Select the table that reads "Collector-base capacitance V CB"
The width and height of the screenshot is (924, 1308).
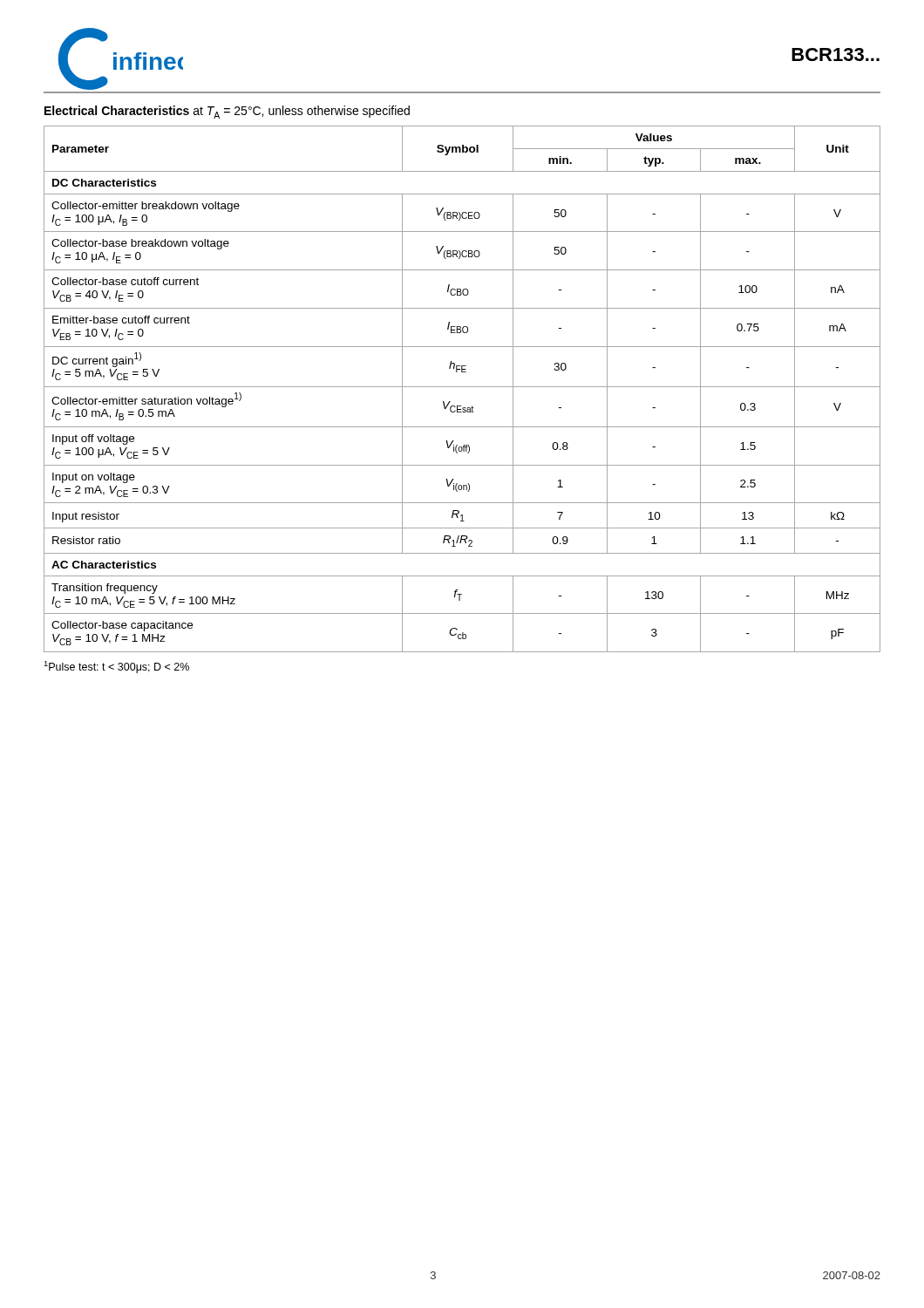tap(462, 389)
